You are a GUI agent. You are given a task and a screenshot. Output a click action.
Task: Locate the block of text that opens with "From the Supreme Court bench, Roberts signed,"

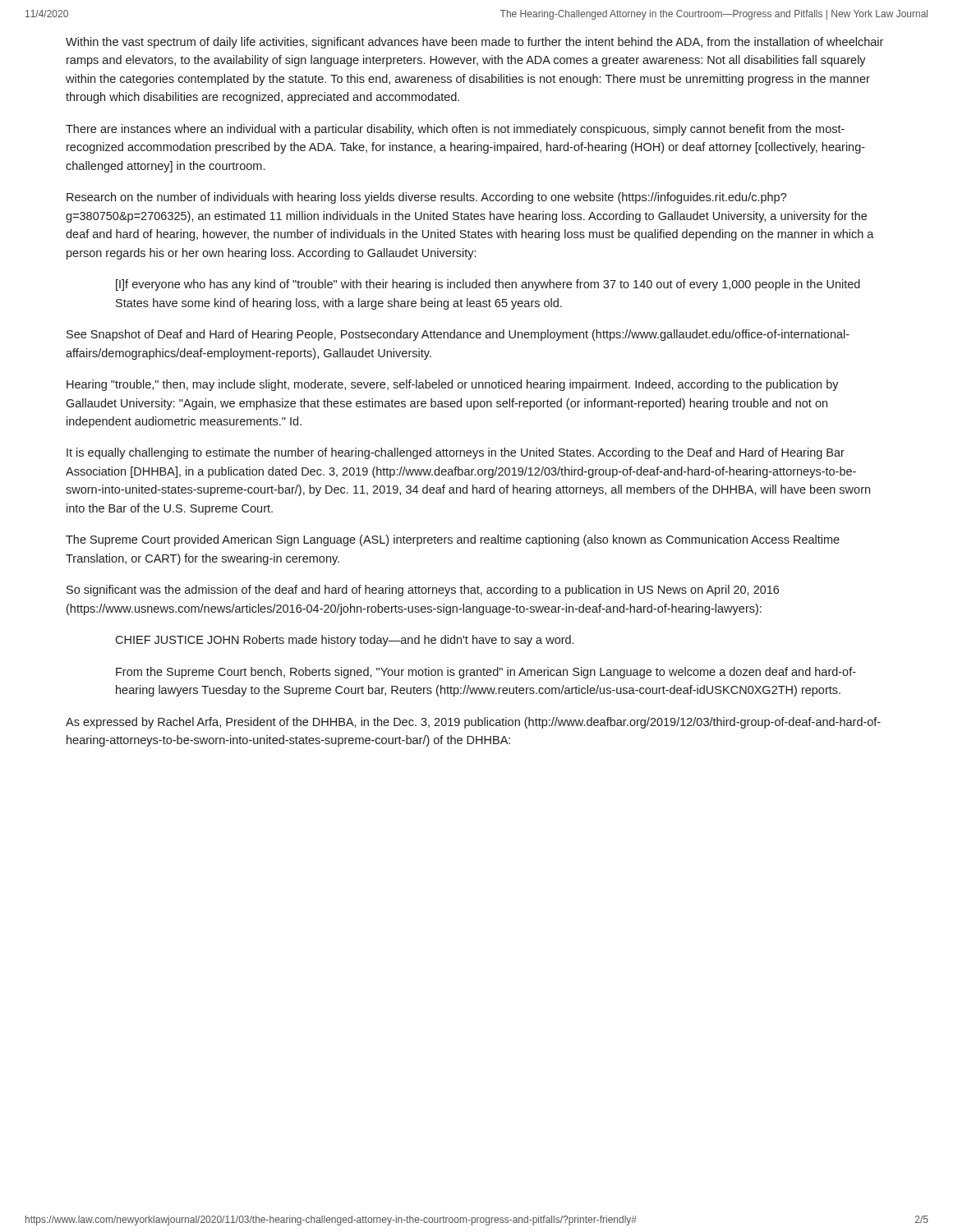(x=486, y=681)
